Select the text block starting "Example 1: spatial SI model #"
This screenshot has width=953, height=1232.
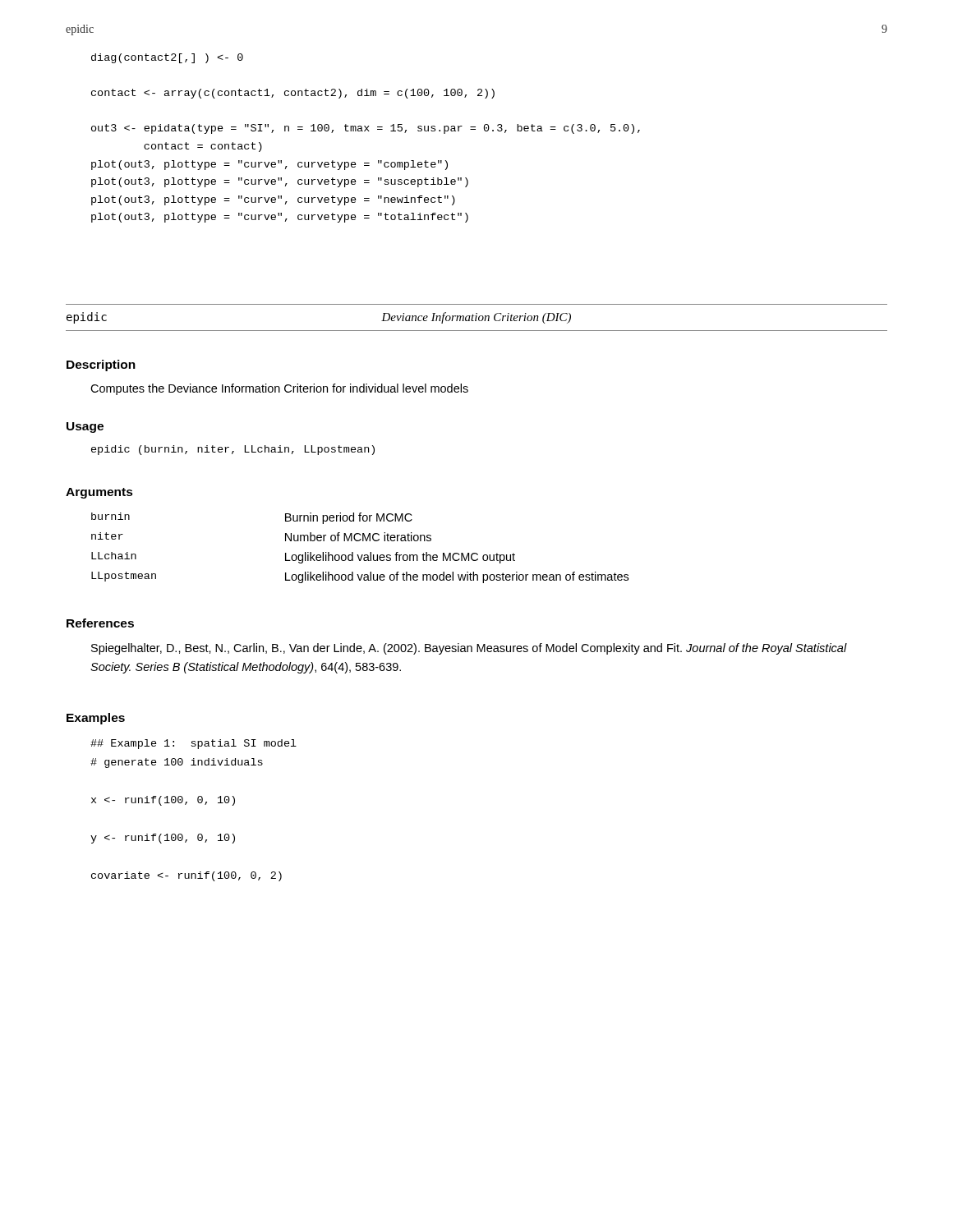(x=194, y=810)
